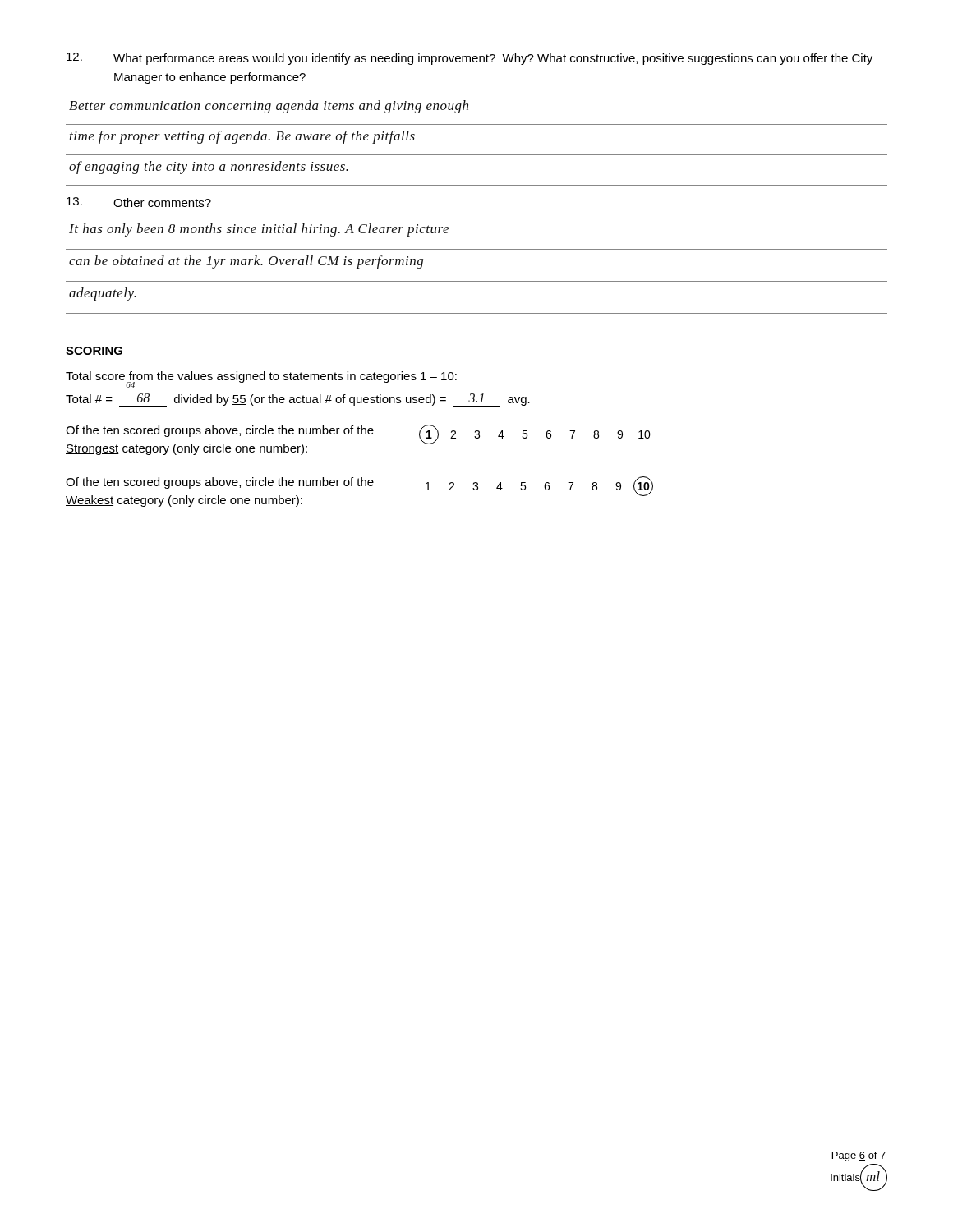Find the list item that says "13. Other comments?"
Screen dimensions: 1232x953
(x=139, y=203)
